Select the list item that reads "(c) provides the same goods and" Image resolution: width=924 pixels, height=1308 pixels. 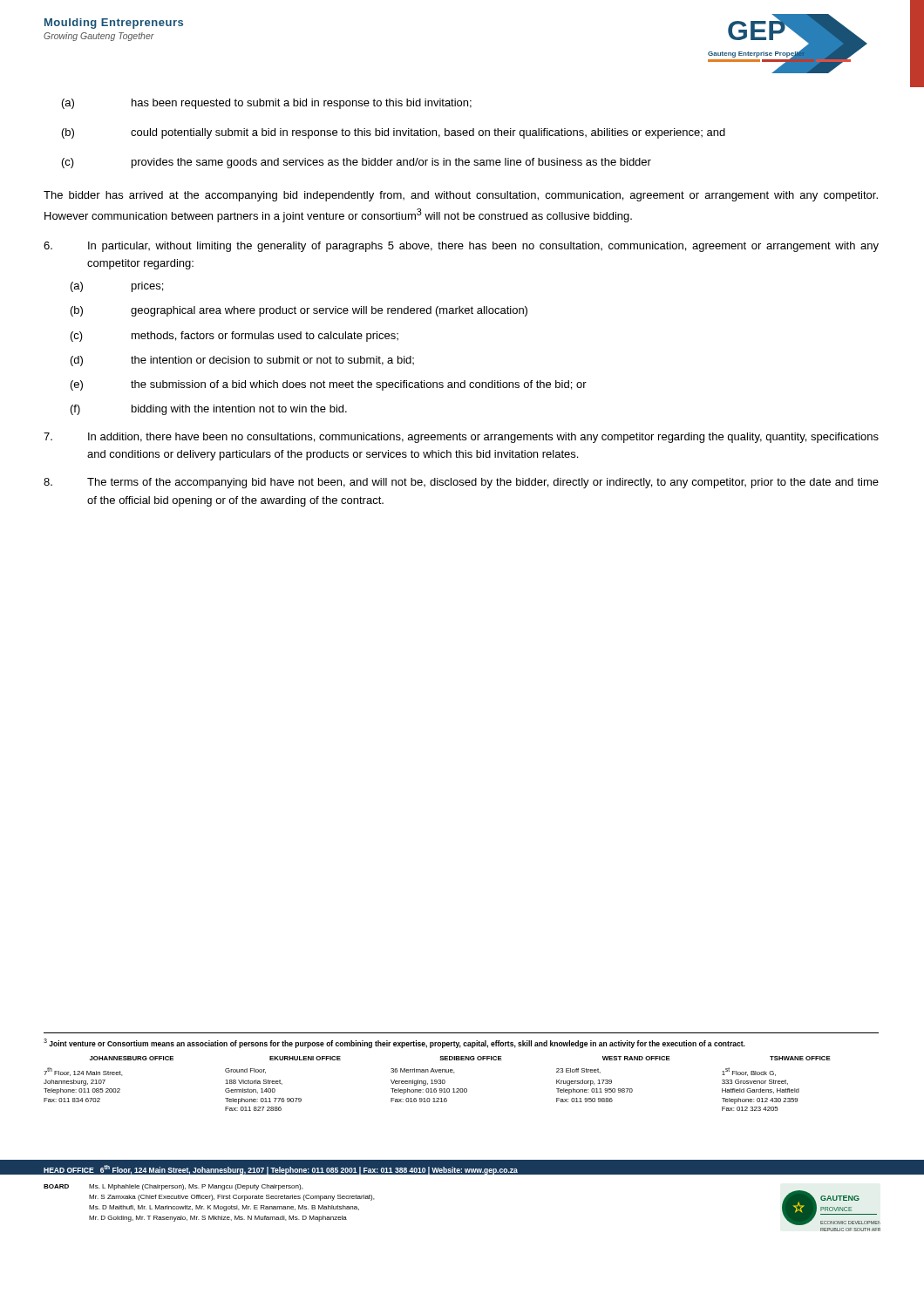(x=461, y=162)
